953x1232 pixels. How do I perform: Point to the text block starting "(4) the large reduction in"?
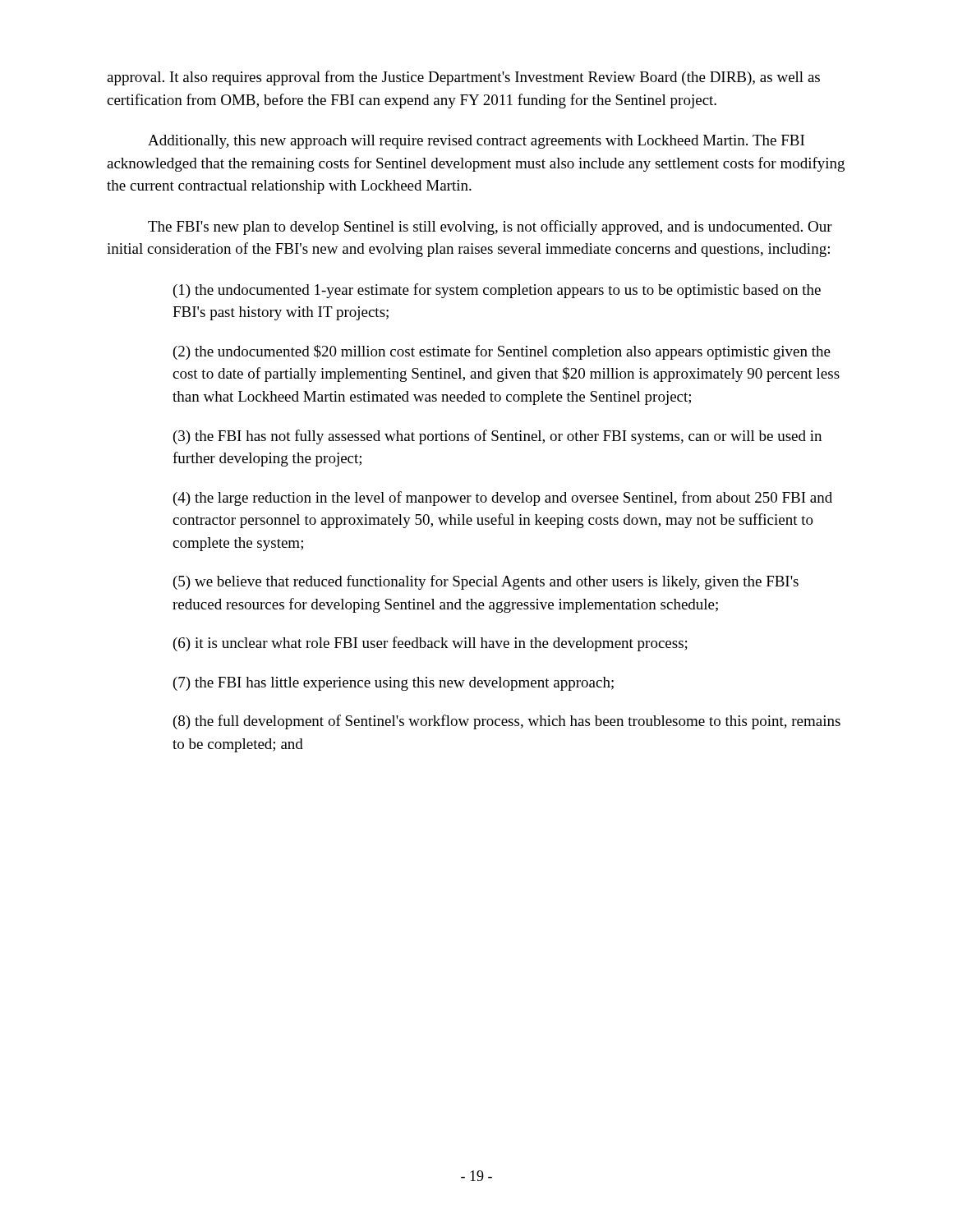[x=502, y=520]
